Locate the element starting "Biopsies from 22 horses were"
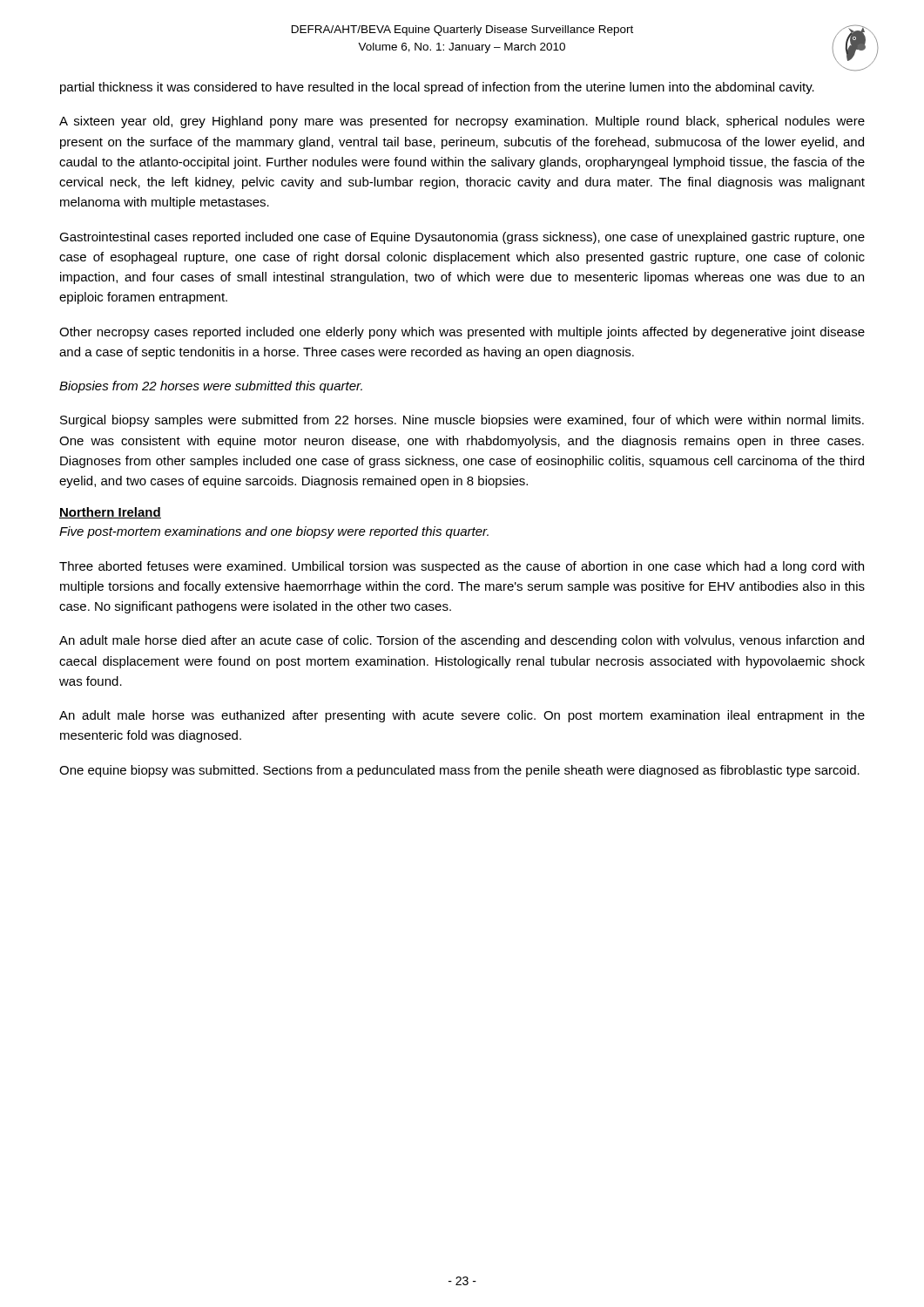 click(x=211, y=386)
